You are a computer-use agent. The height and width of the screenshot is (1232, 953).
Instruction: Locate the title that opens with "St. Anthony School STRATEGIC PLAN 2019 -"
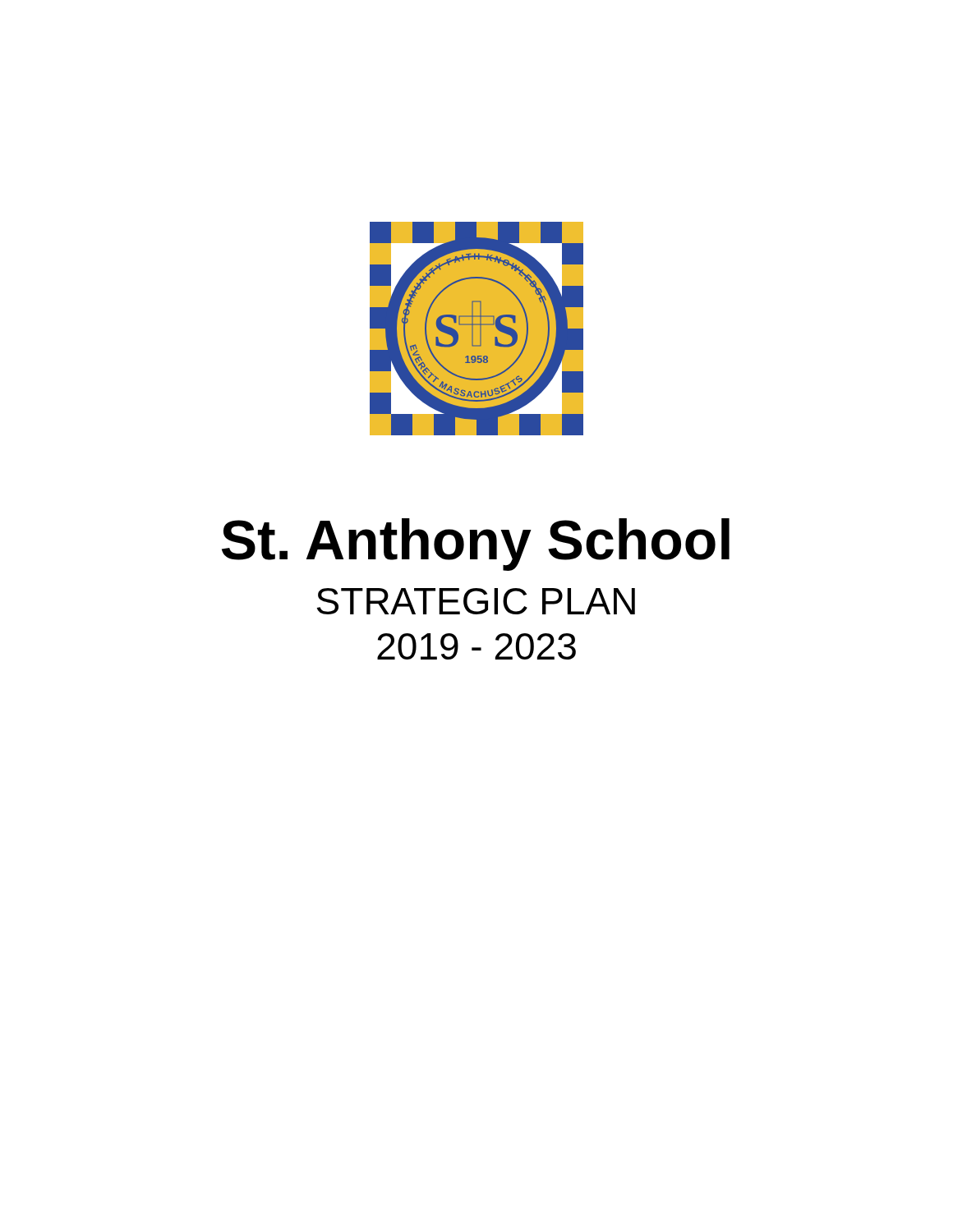tap(476, 589)
